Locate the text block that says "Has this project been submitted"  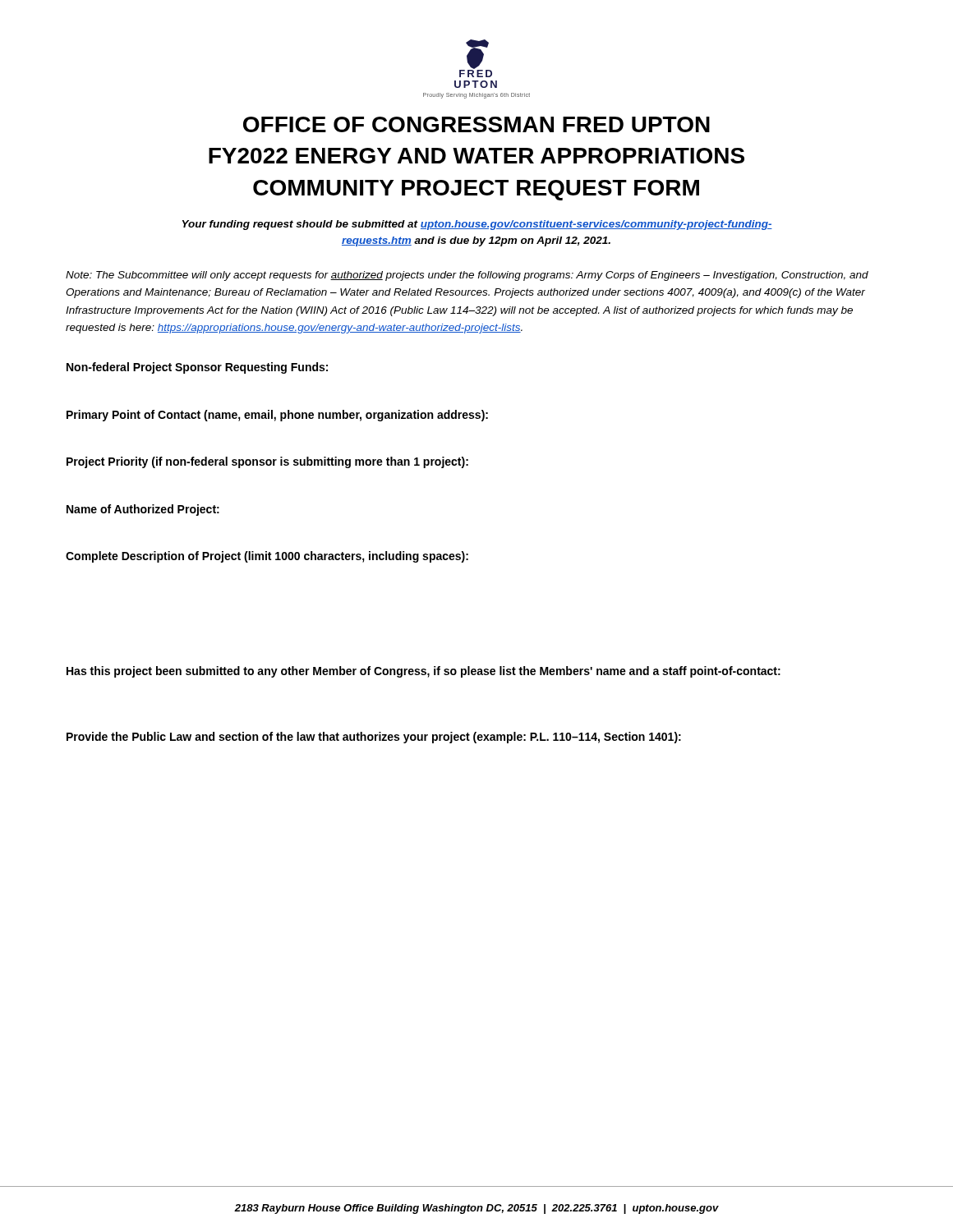(x=423, y=671)
